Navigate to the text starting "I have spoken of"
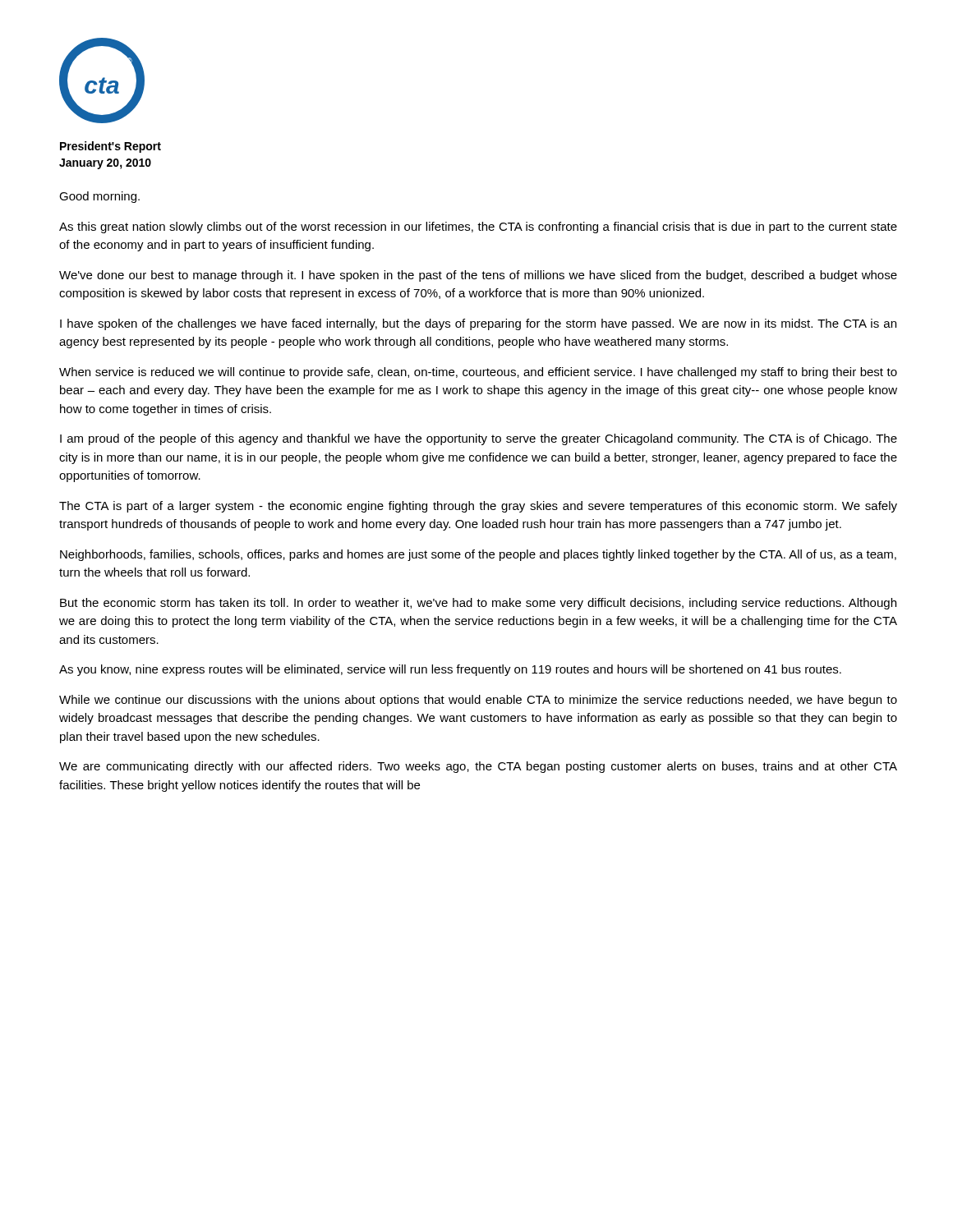 point(478,332)
